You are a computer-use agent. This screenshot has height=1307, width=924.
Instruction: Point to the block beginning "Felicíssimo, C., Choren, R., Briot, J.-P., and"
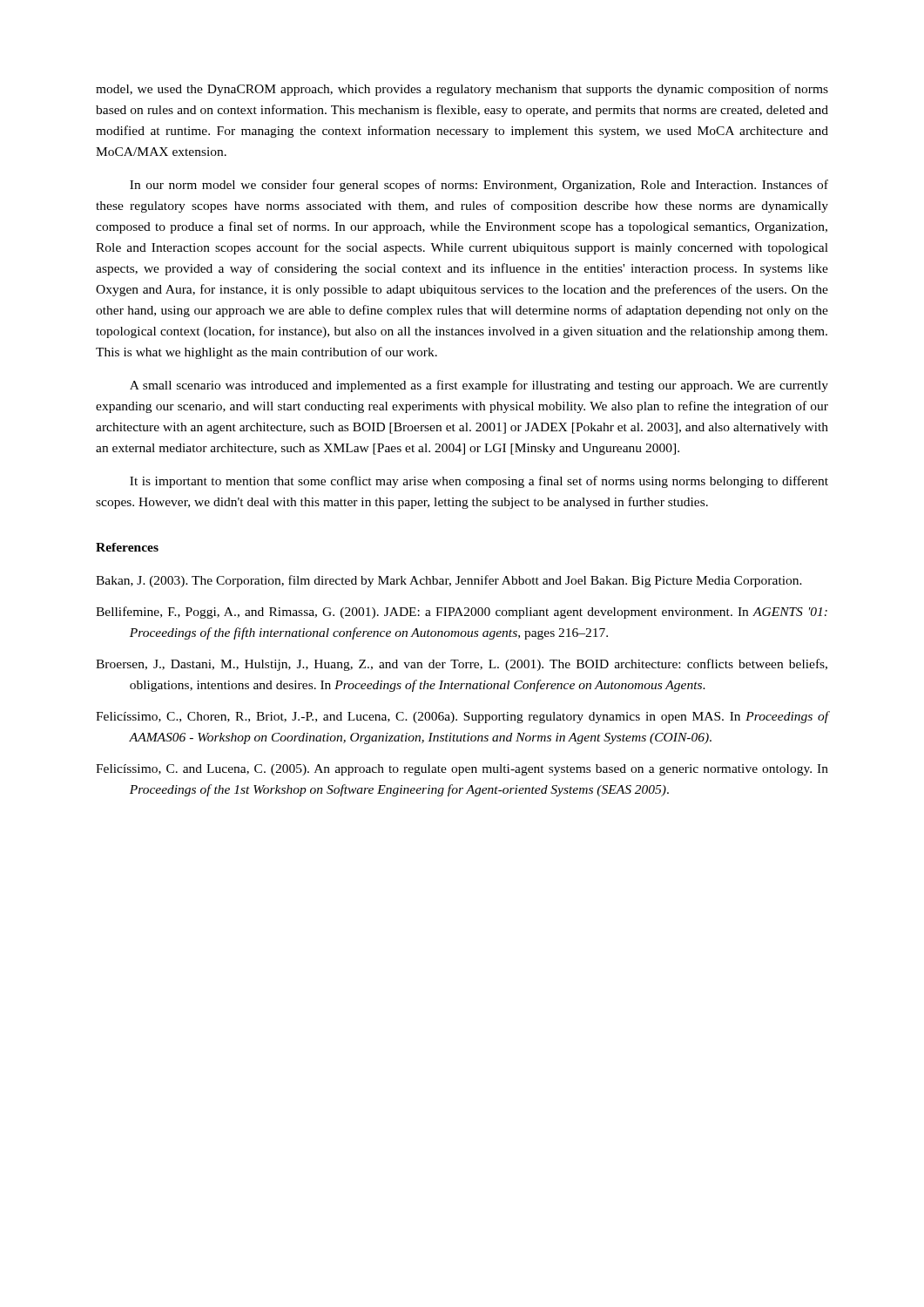[x=462, y=727]
